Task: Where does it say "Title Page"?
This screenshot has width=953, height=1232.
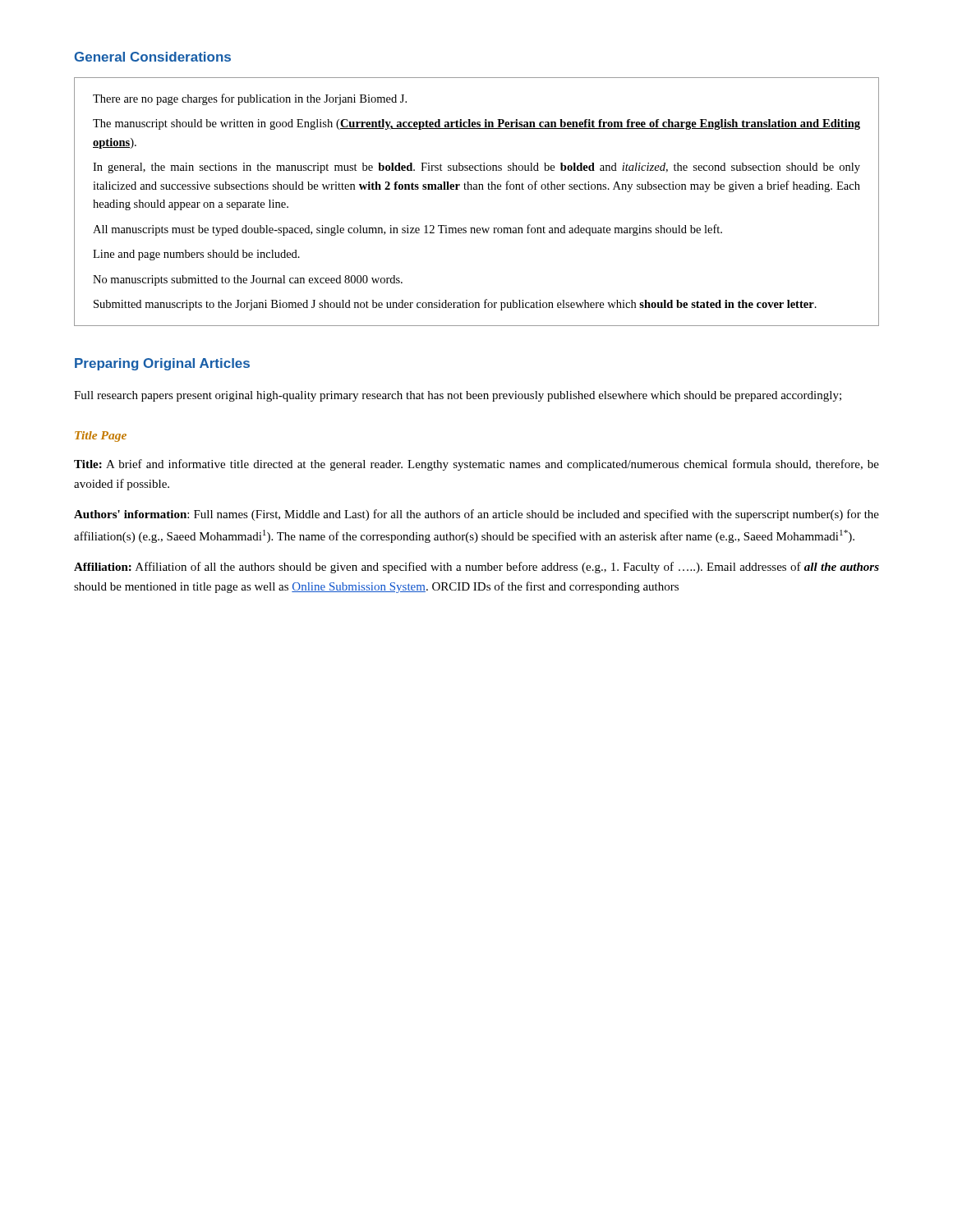Action: pos(100,435)
